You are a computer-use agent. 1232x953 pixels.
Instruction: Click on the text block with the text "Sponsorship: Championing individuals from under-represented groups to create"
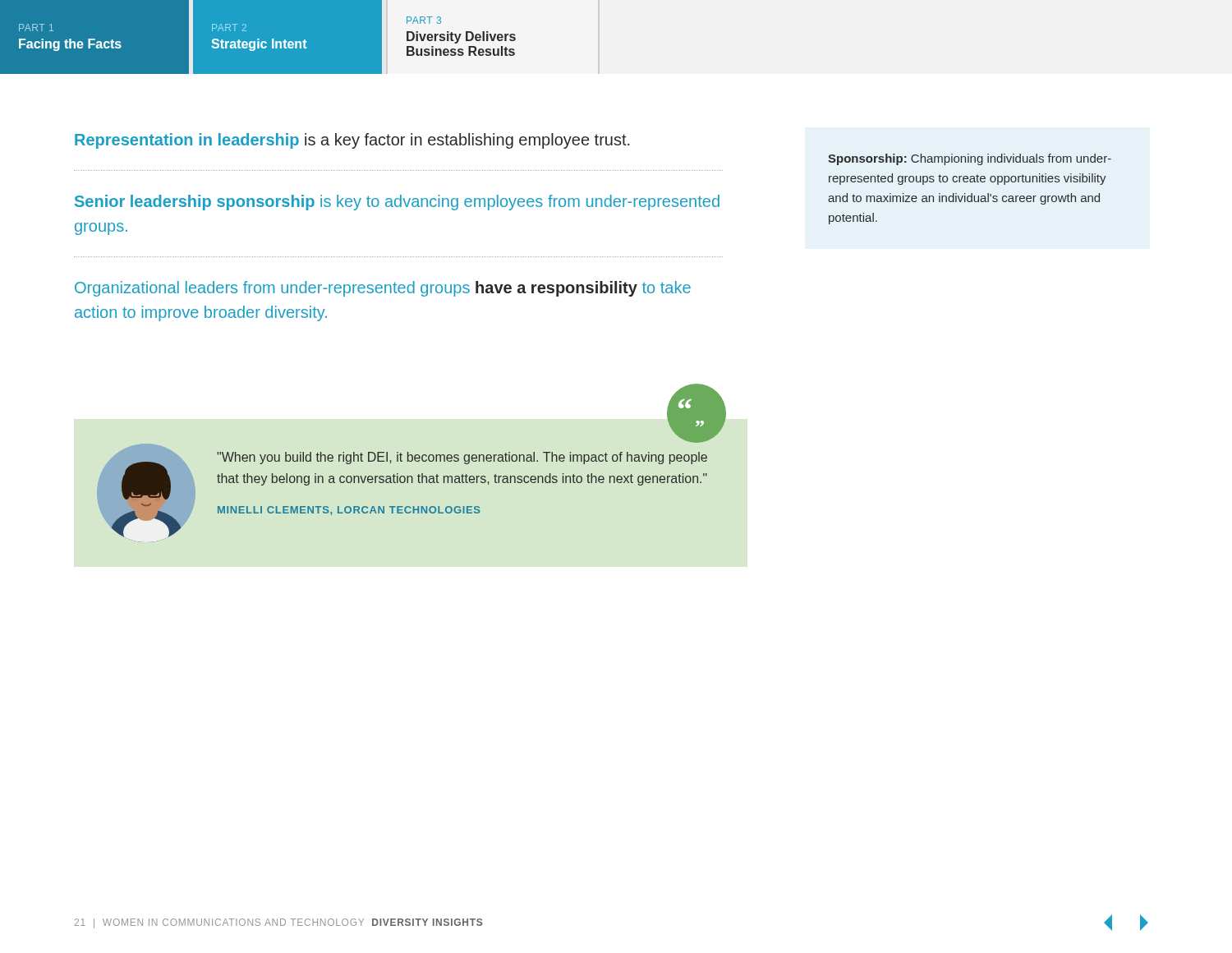(977, 188)
